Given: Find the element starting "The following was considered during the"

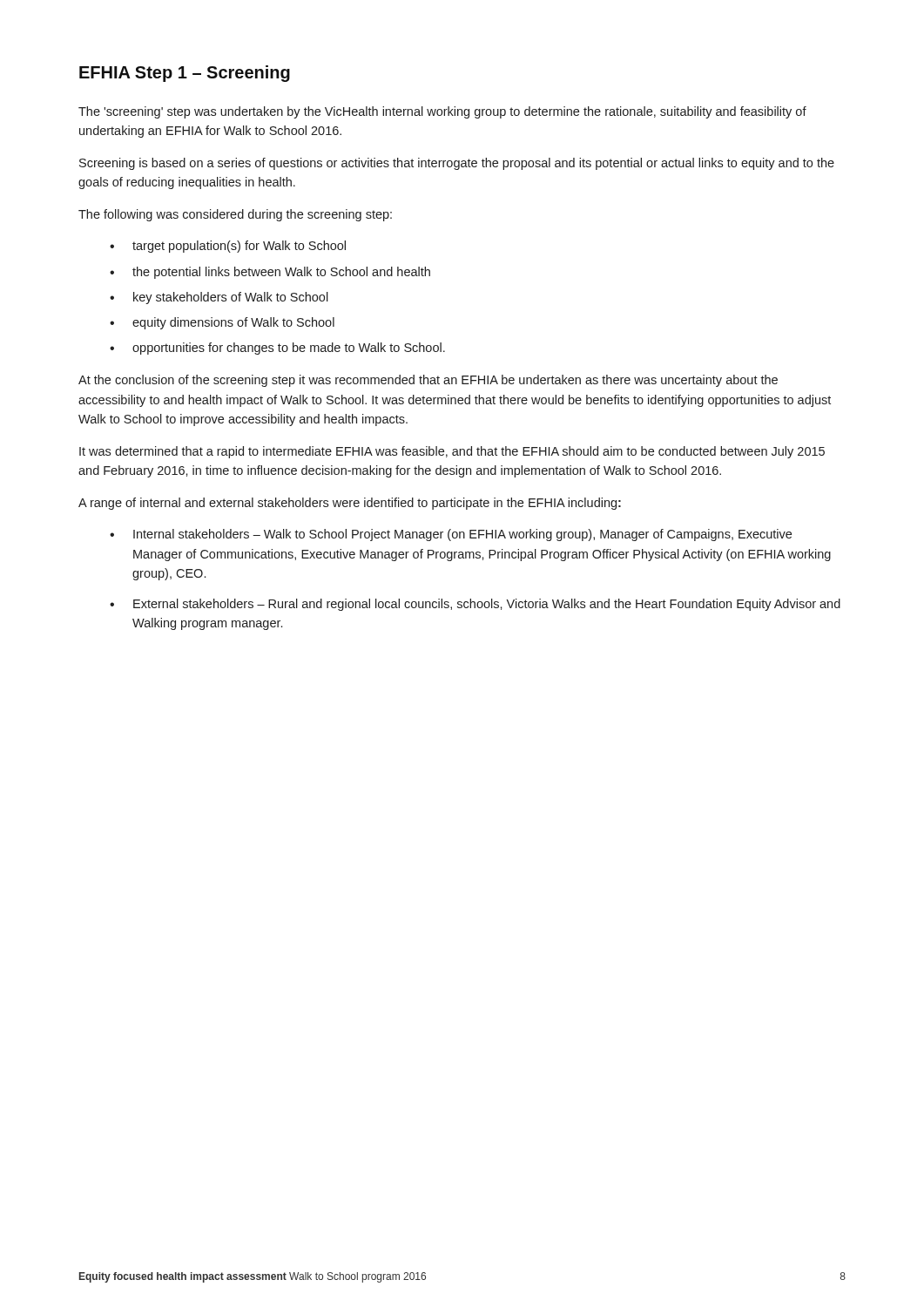Looking at the screenshot, I should coord(236,214).
